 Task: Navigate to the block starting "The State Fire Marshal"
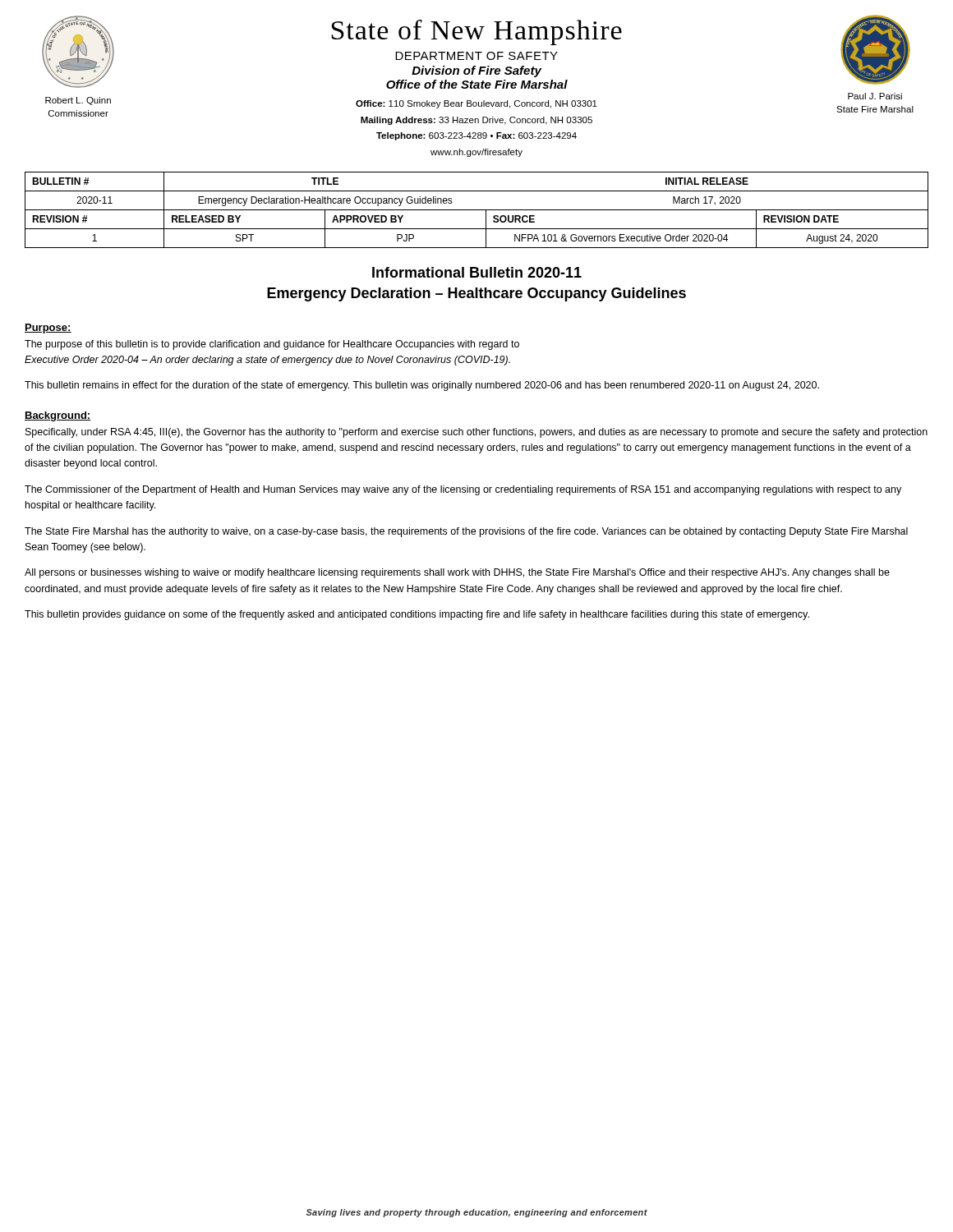466,539
